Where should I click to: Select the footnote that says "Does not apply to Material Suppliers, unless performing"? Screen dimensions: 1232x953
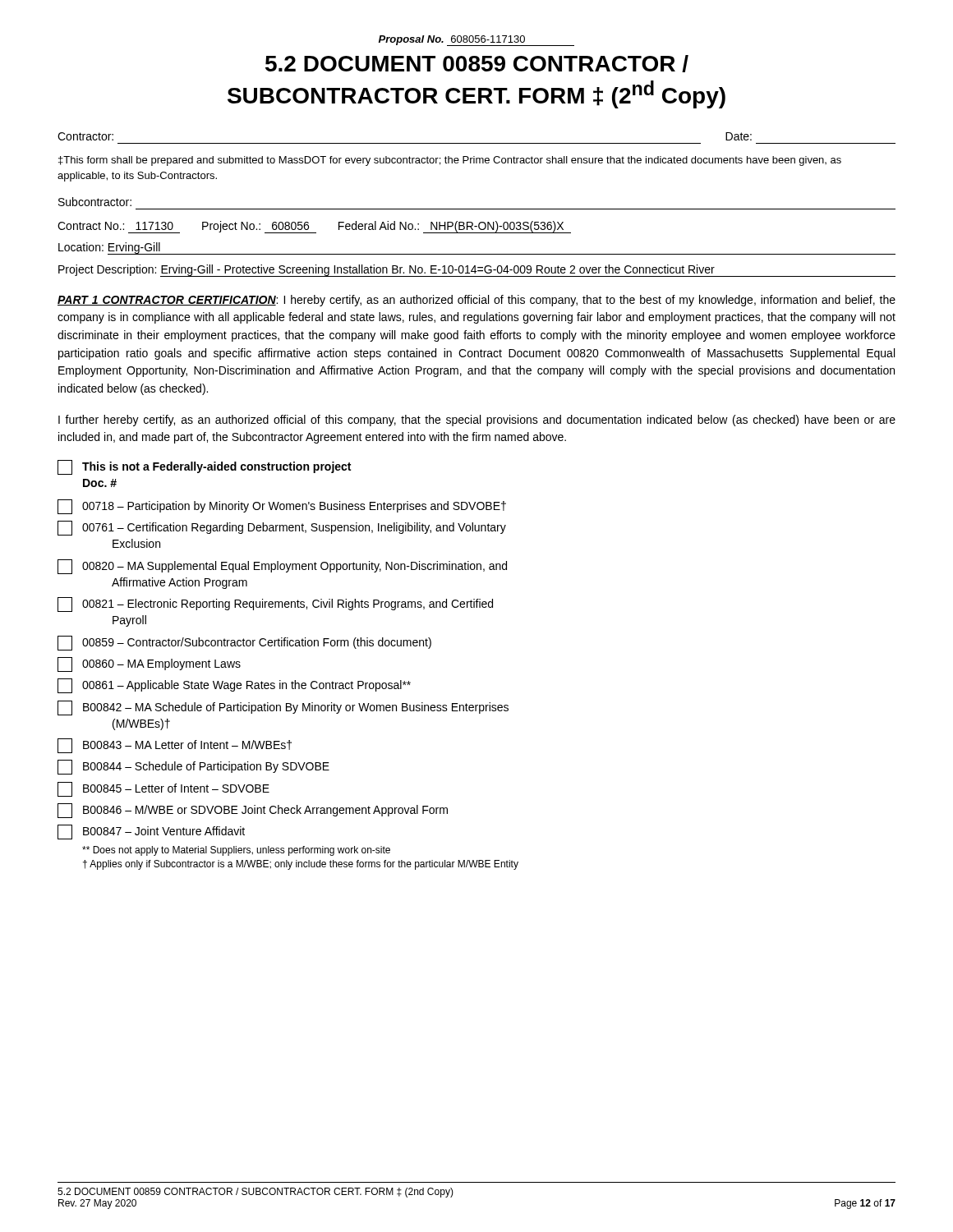(x=300, y=857)
